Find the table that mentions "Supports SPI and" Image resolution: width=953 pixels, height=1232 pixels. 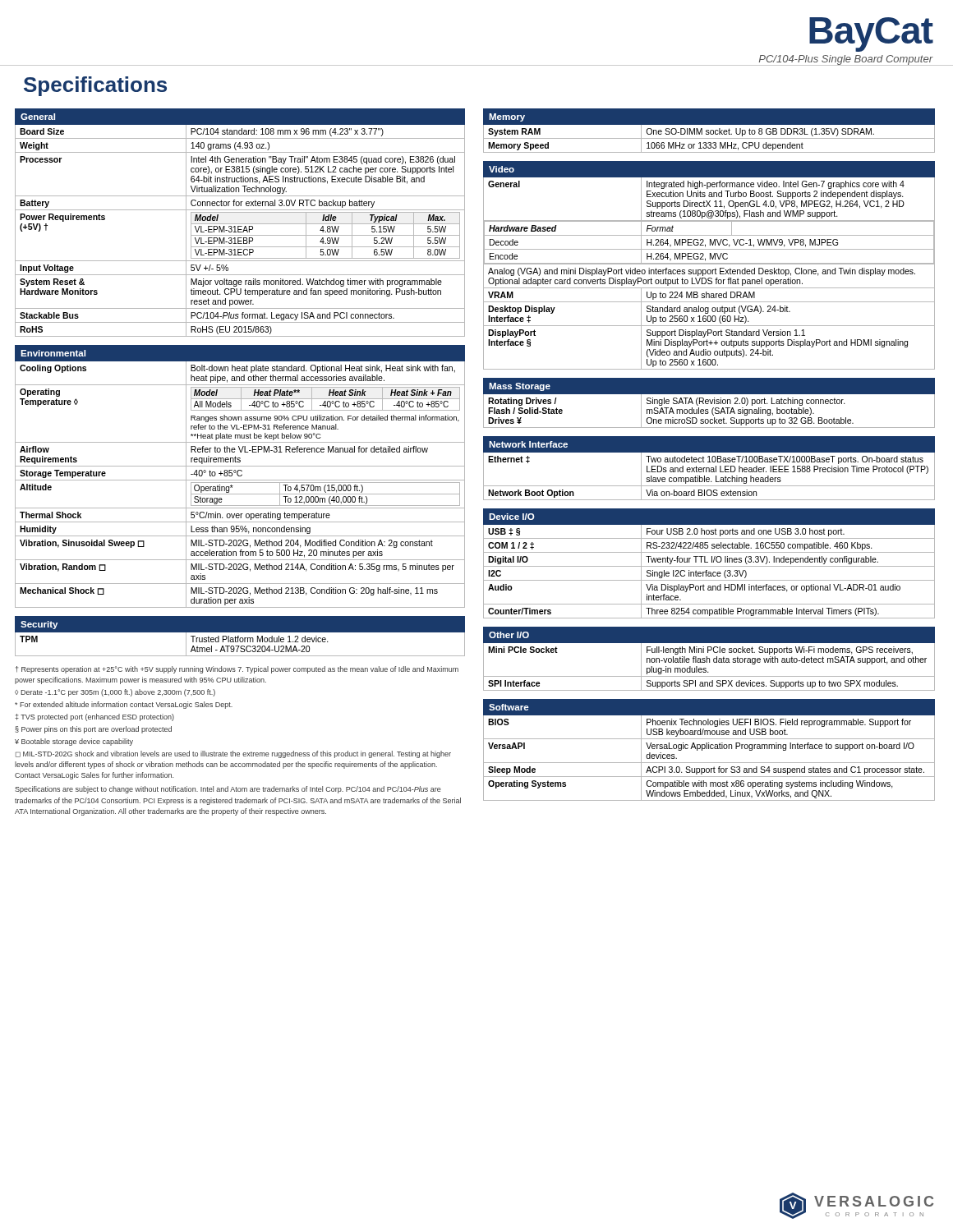coord(709,659)
